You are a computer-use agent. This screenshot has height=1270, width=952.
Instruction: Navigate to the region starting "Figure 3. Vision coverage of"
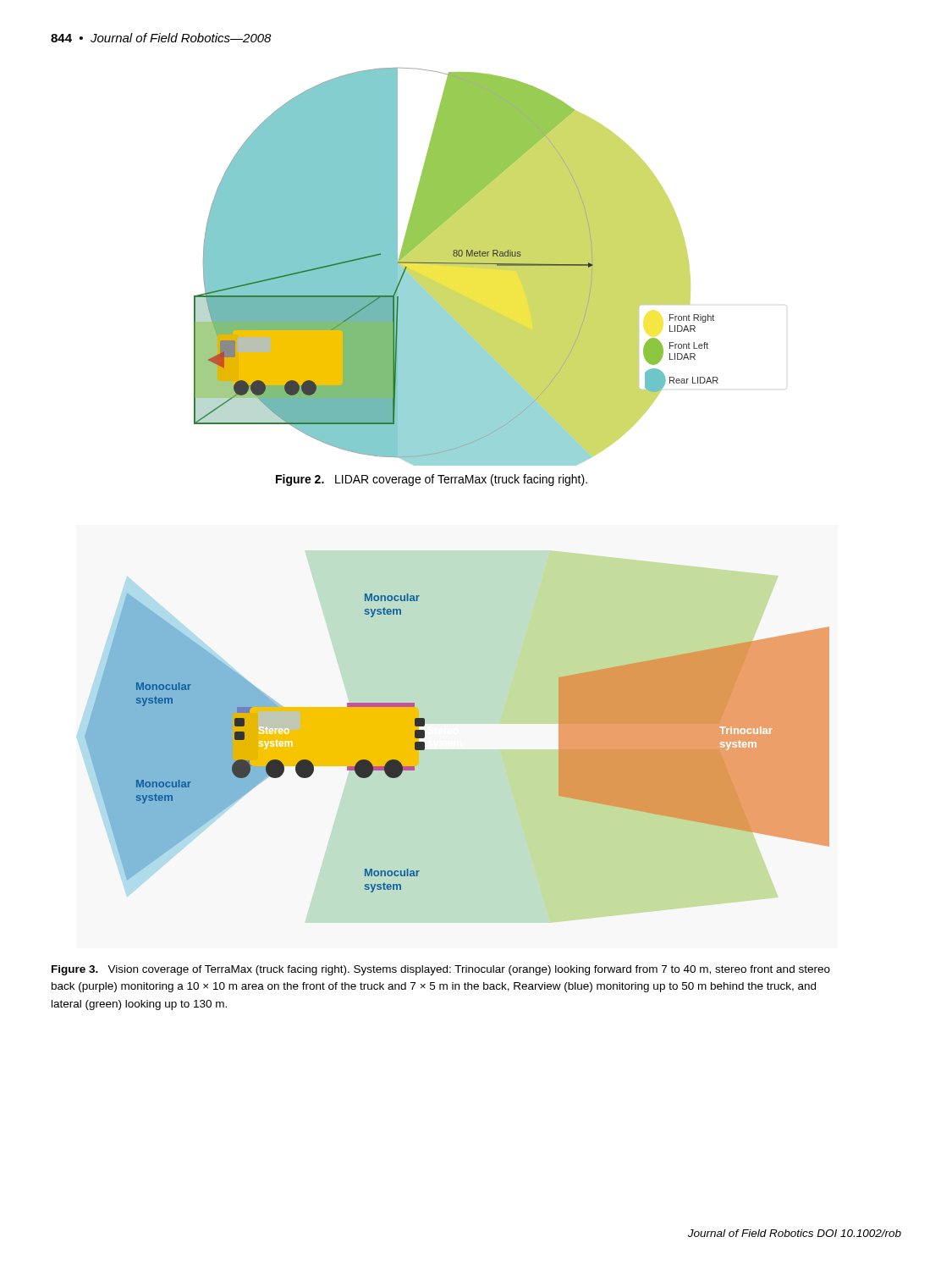coord(440,986)
